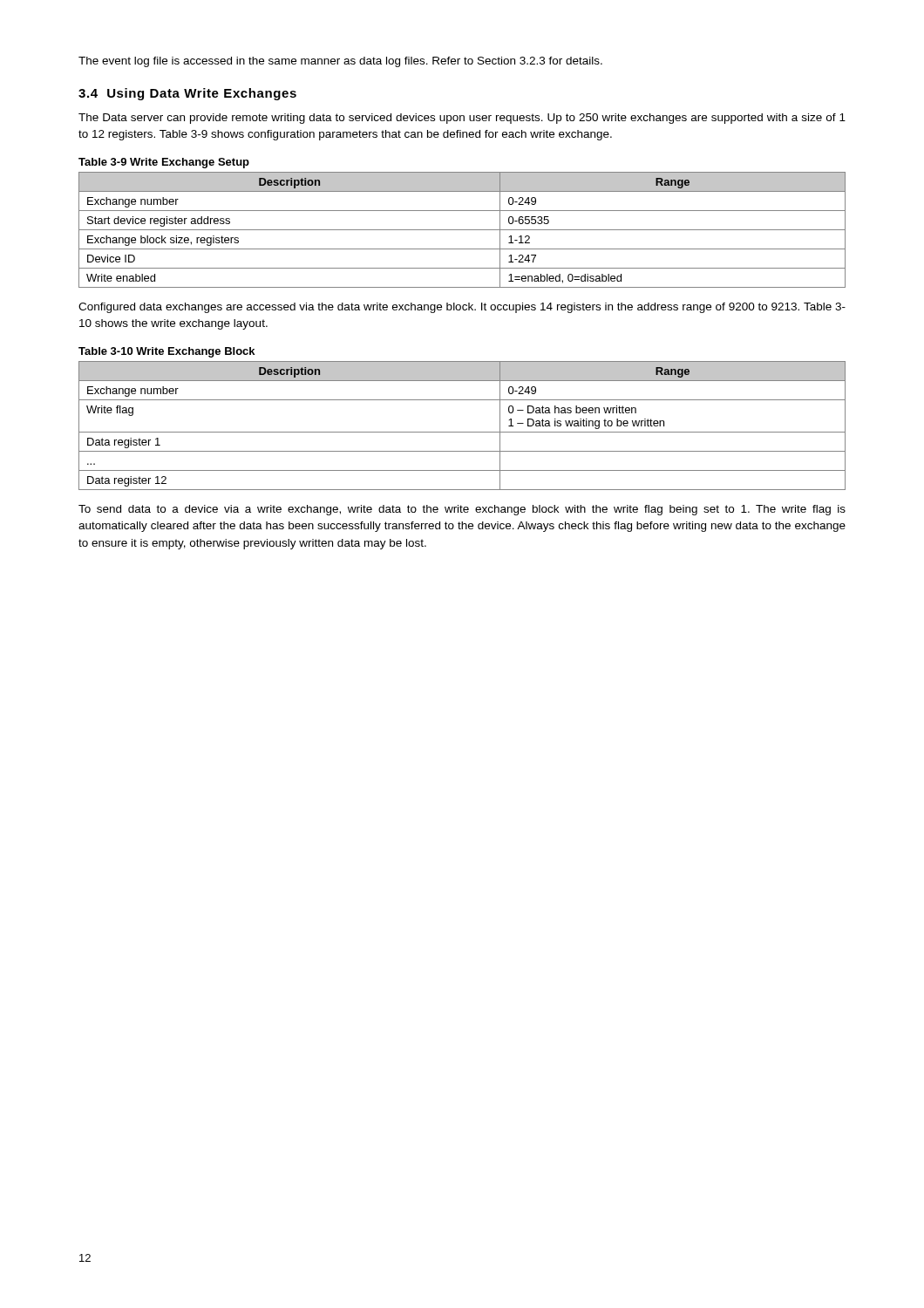
Task: Select the table that reads "Start device register address"
Action: click(x=462, y=229)
